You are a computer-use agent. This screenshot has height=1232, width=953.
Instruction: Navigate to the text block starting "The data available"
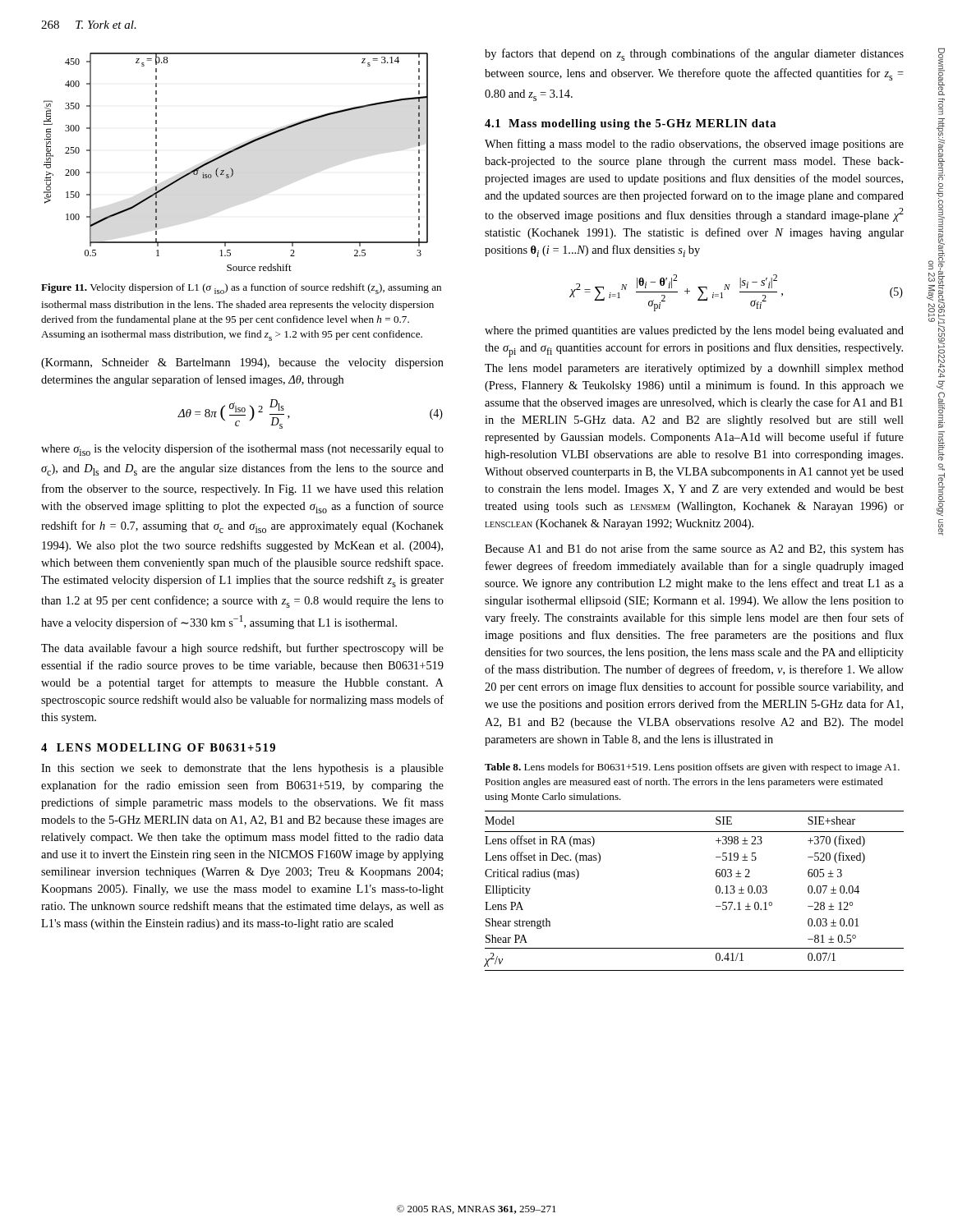click(x=242, y=683)
